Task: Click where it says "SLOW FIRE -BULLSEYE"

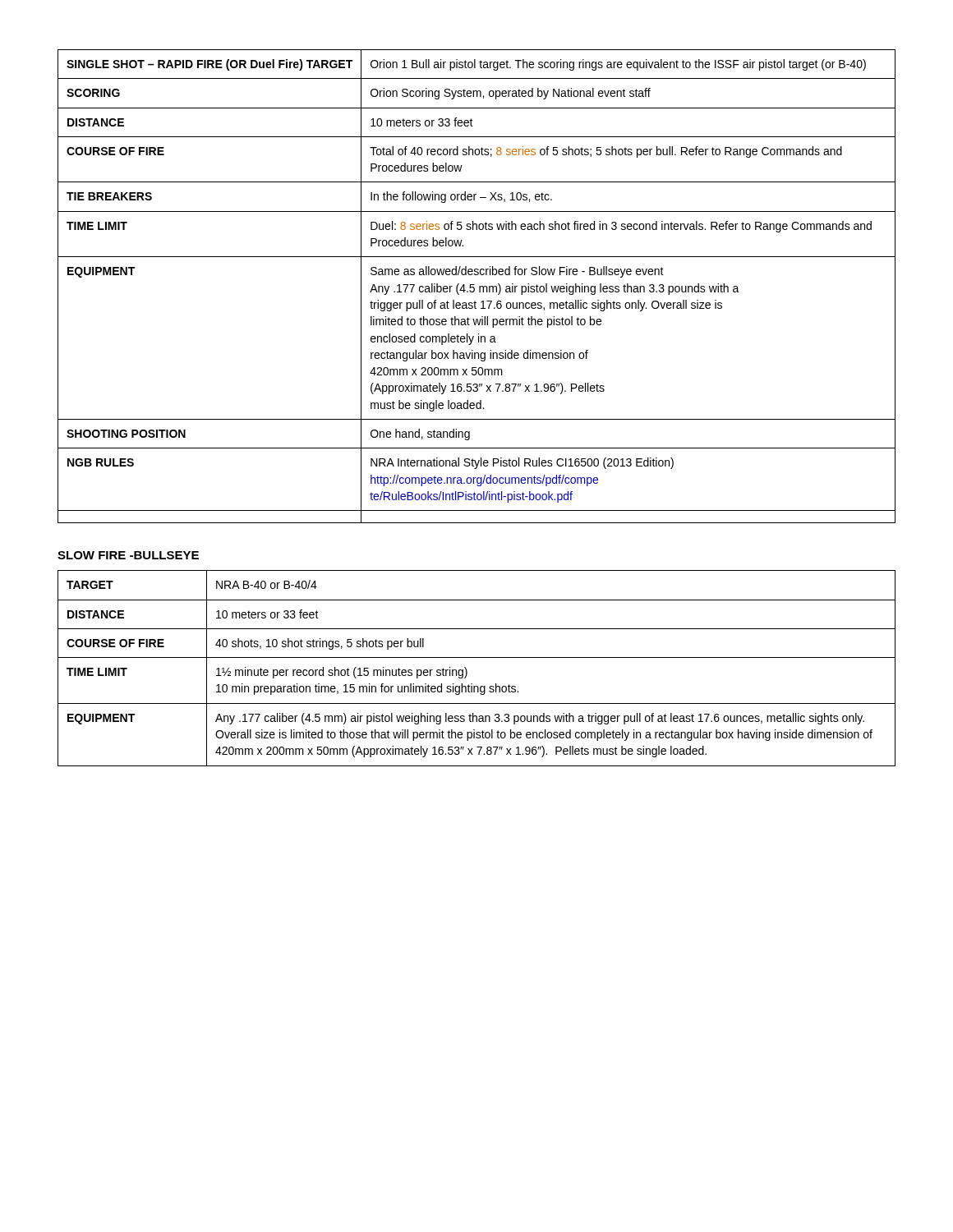Action: 128,555
